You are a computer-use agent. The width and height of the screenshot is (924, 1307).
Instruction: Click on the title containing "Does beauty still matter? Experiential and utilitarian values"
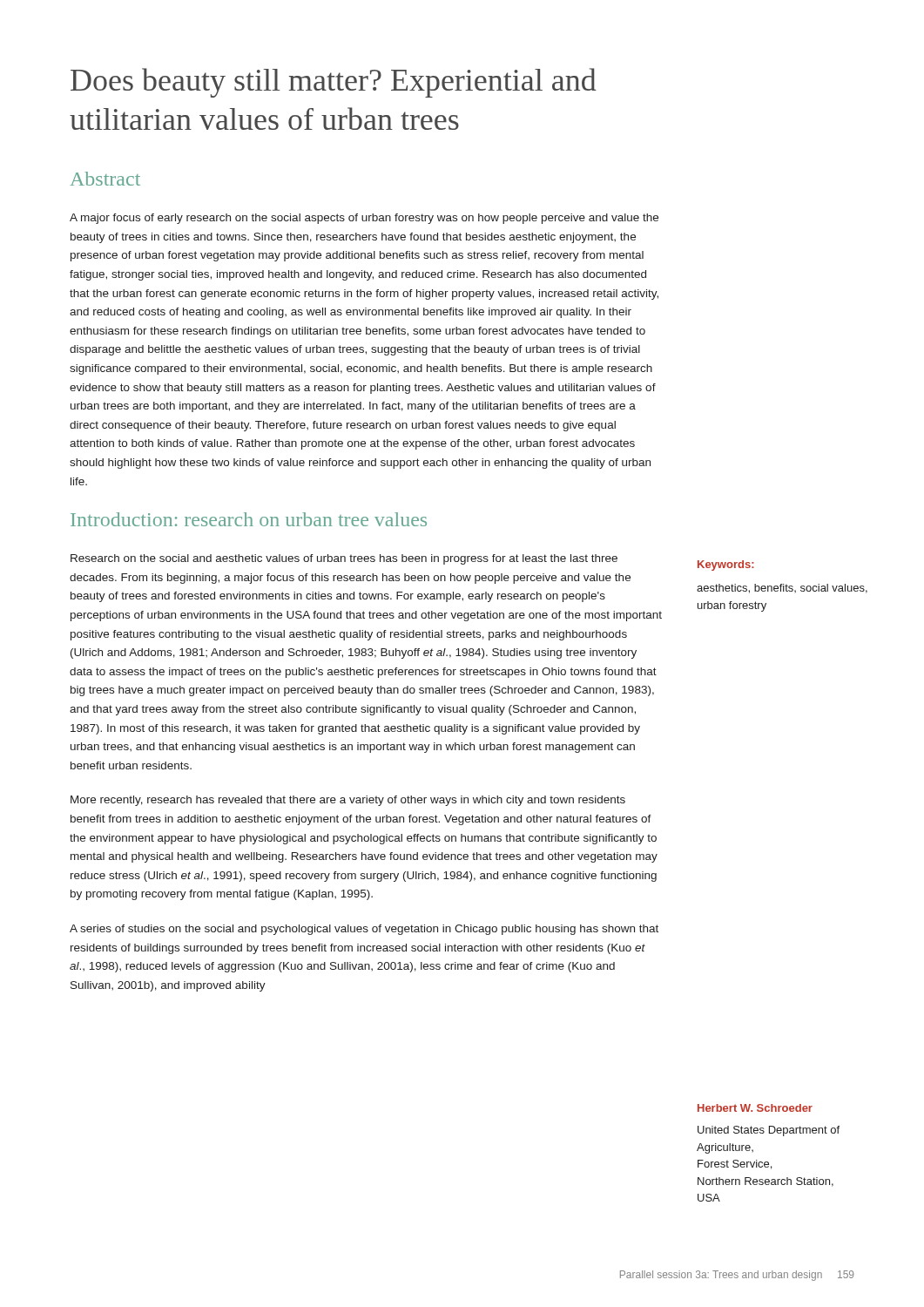tap(366, 100)
